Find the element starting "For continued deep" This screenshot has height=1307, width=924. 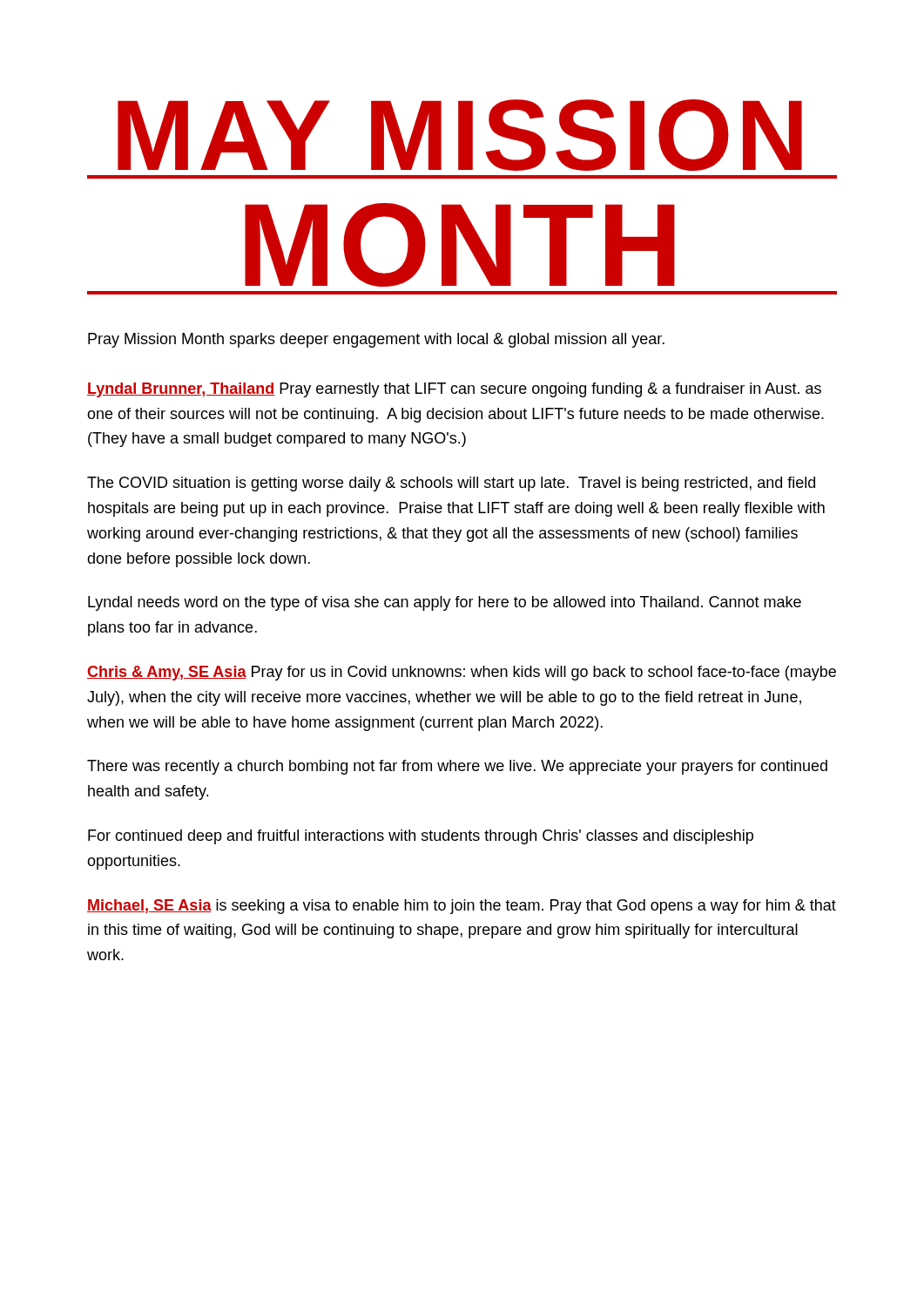click(421, 848)
